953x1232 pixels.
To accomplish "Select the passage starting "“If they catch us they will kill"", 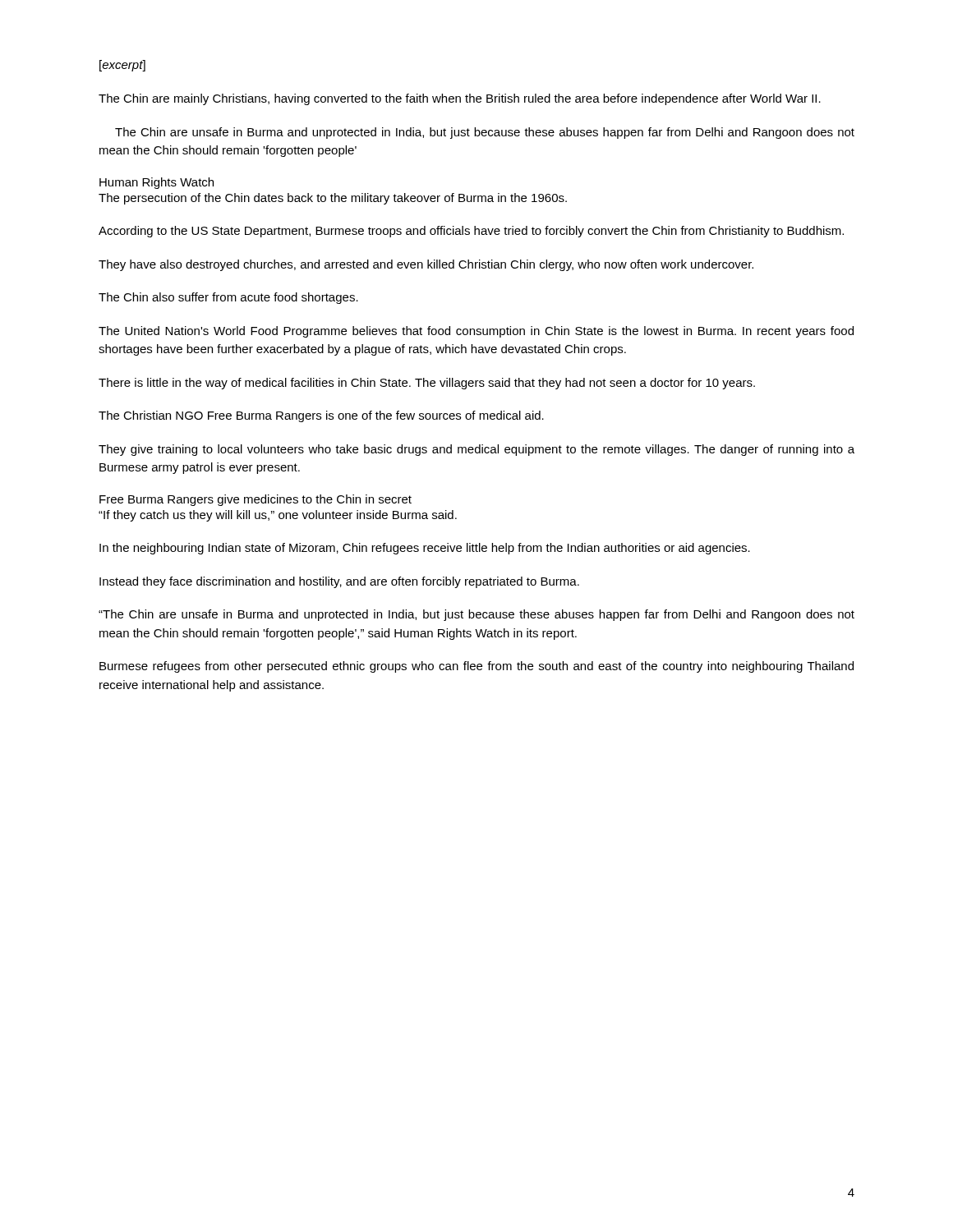I will (x=278, y=514).
